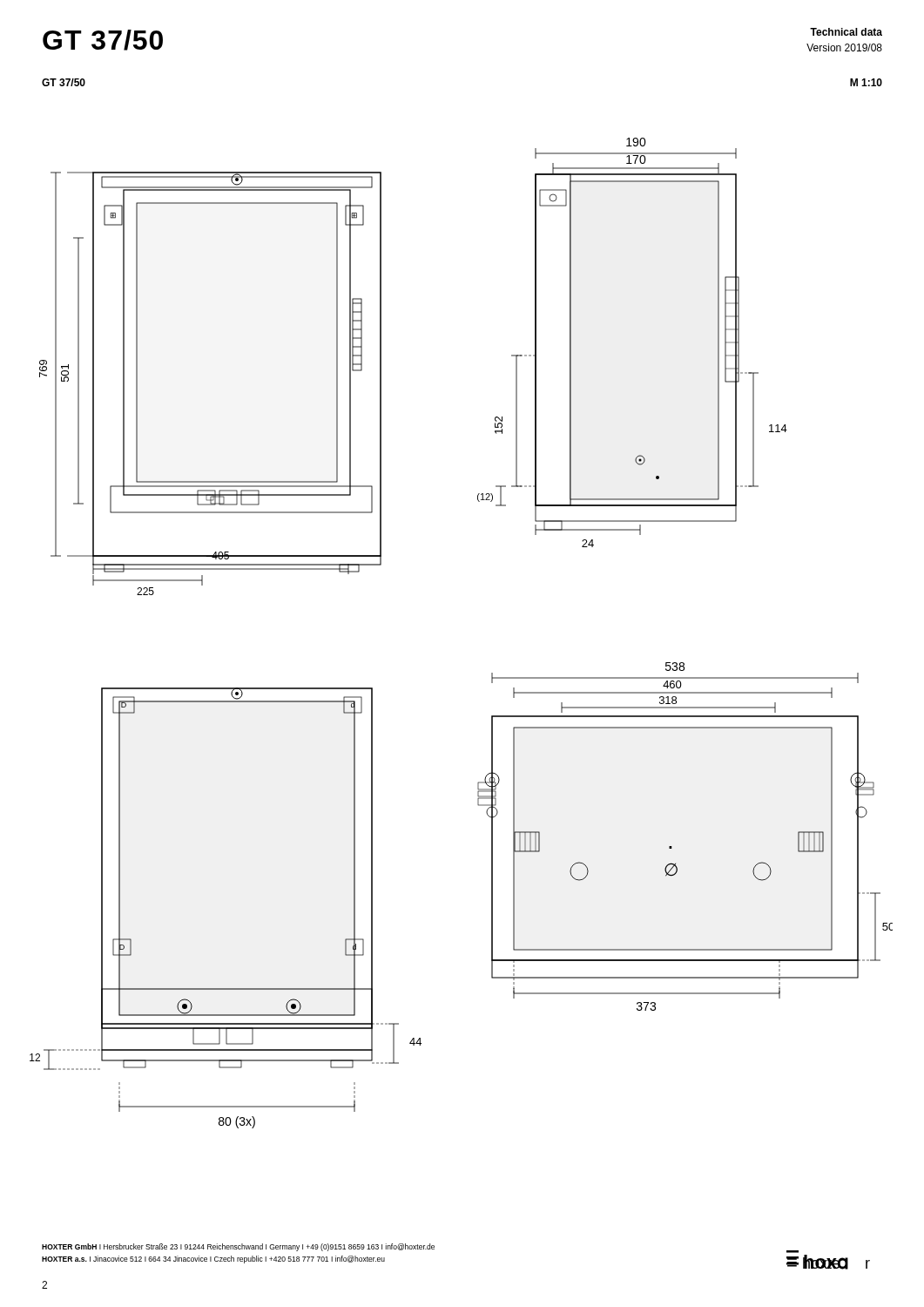The image size is (924, 1307).
Task: Find the logo
Action: click(x=834, y=1263)
